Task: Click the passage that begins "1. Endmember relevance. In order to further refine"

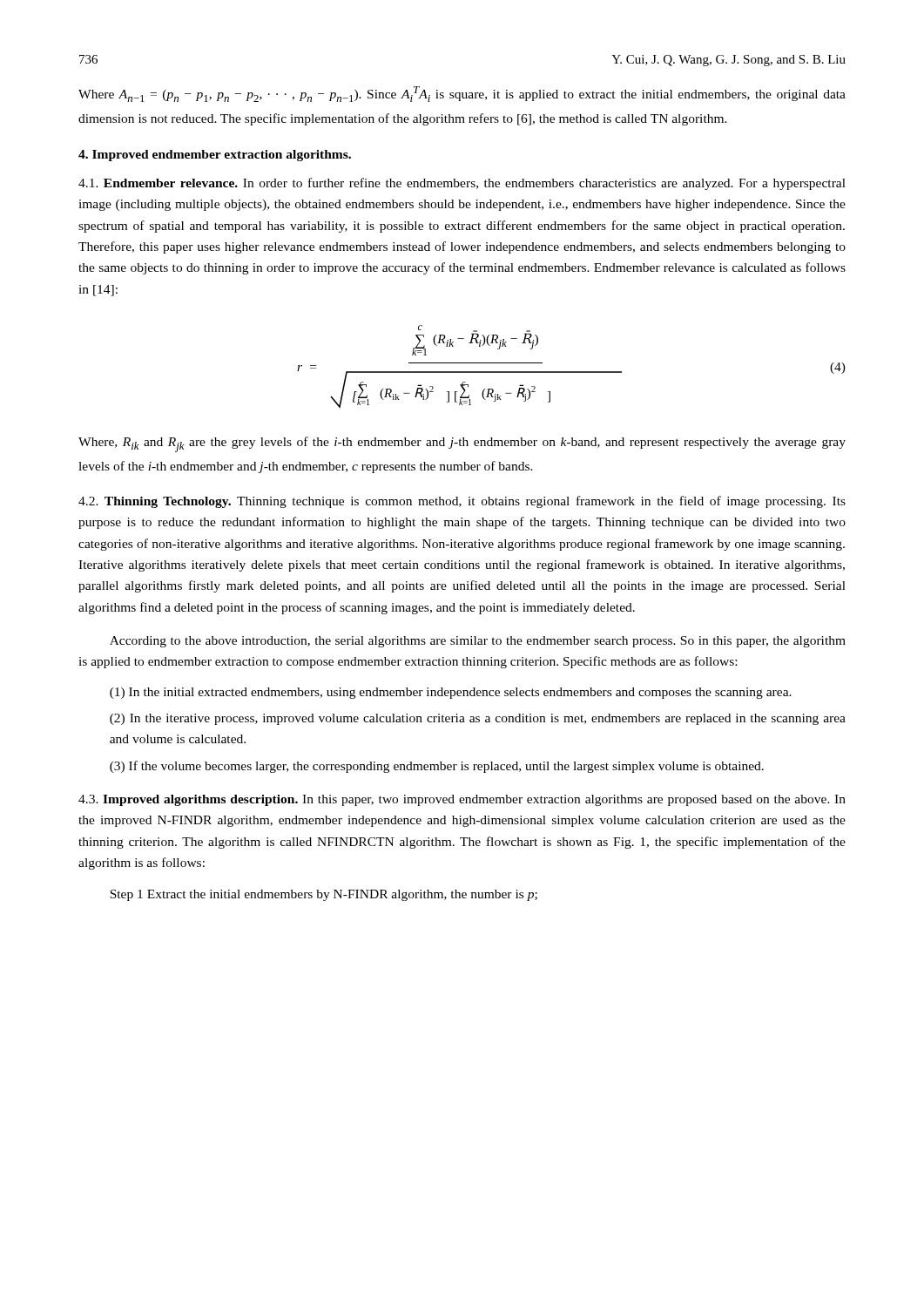Action: pyautogui.click(x=462, y=235)
